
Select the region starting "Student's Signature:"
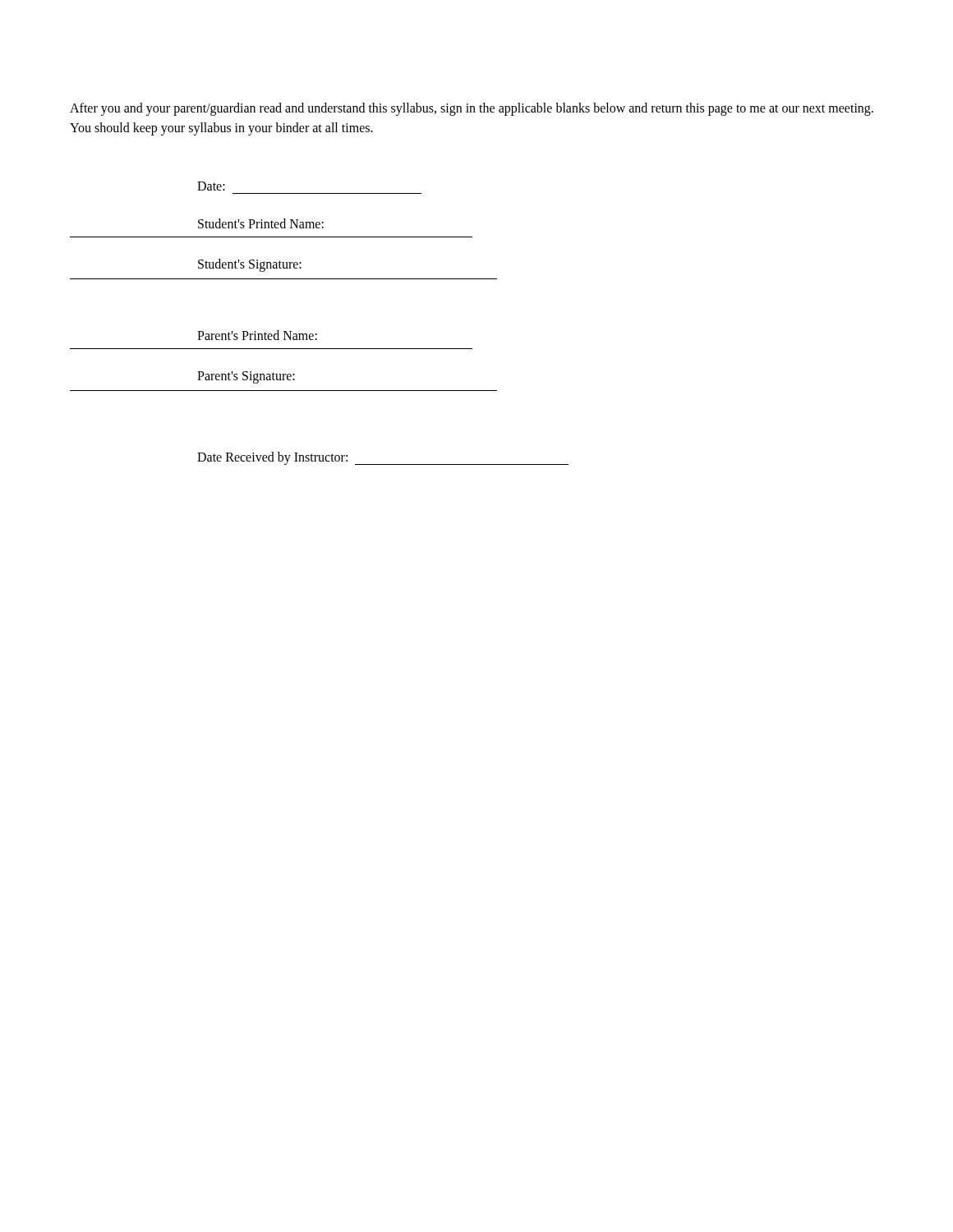click(x=250, y=265)
